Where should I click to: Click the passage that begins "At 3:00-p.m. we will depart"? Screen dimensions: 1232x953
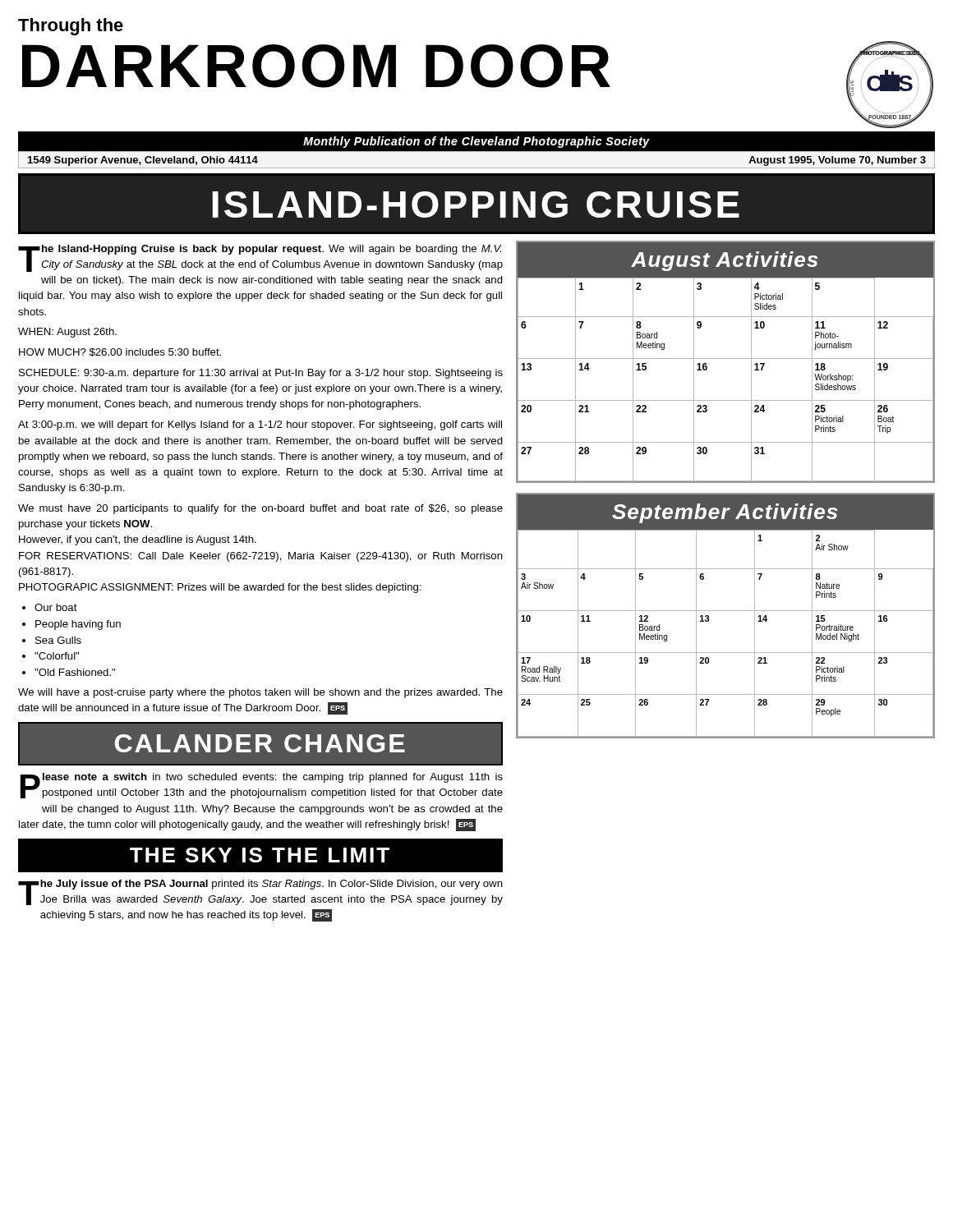(260, 456)
